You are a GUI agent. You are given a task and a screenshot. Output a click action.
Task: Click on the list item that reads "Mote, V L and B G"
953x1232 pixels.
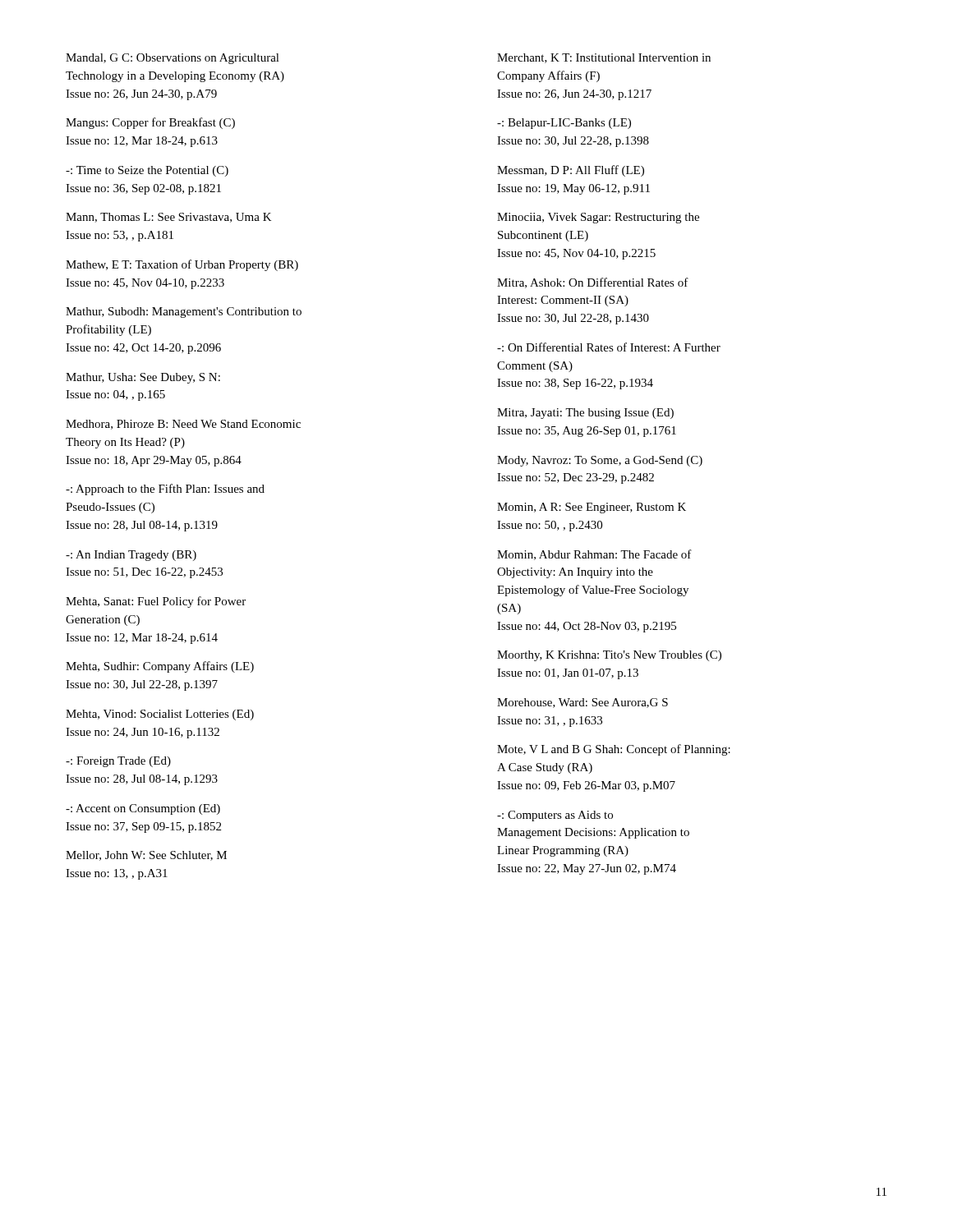614,750
